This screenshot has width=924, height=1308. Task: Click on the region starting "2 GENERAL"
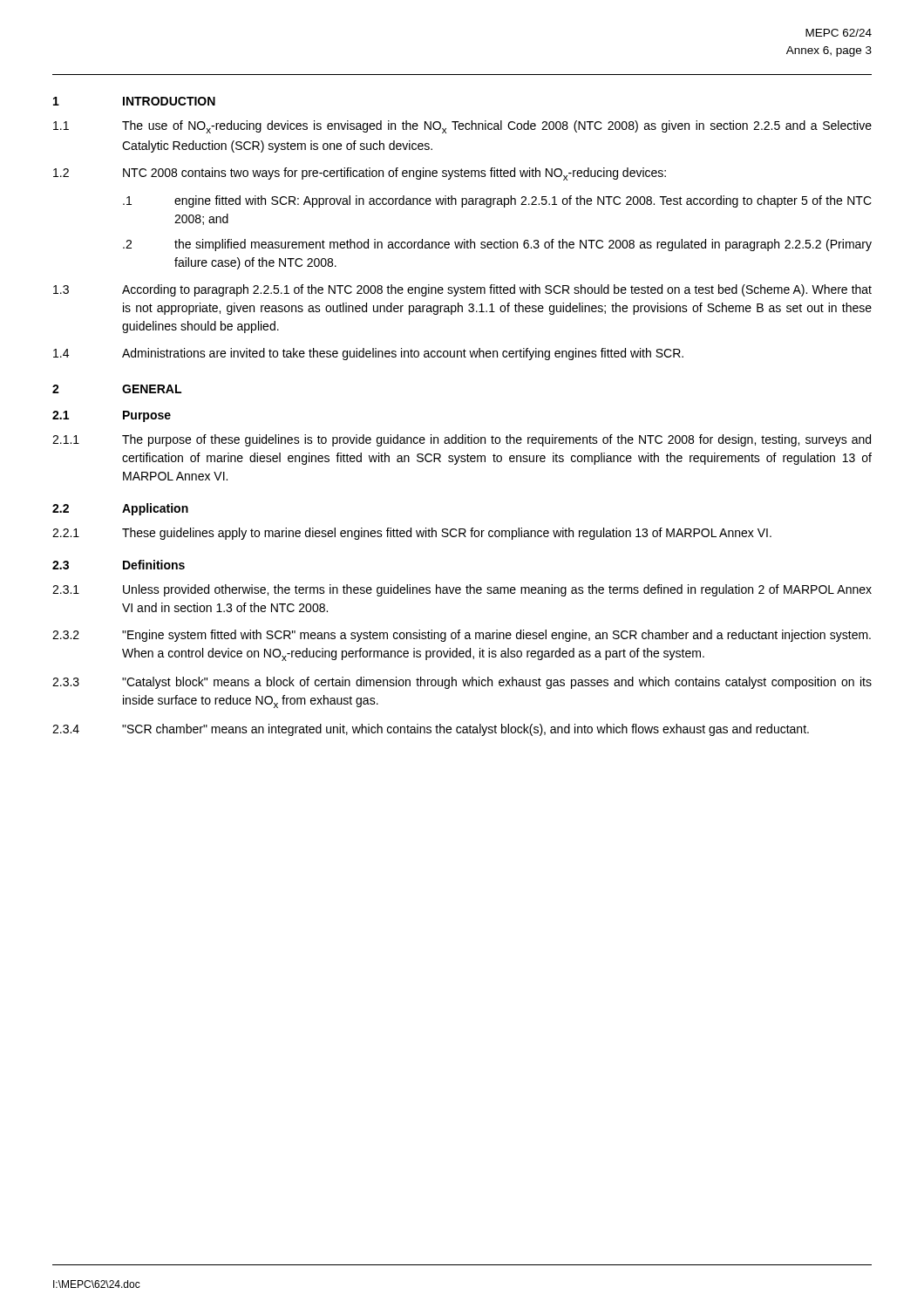coord(117,389)
